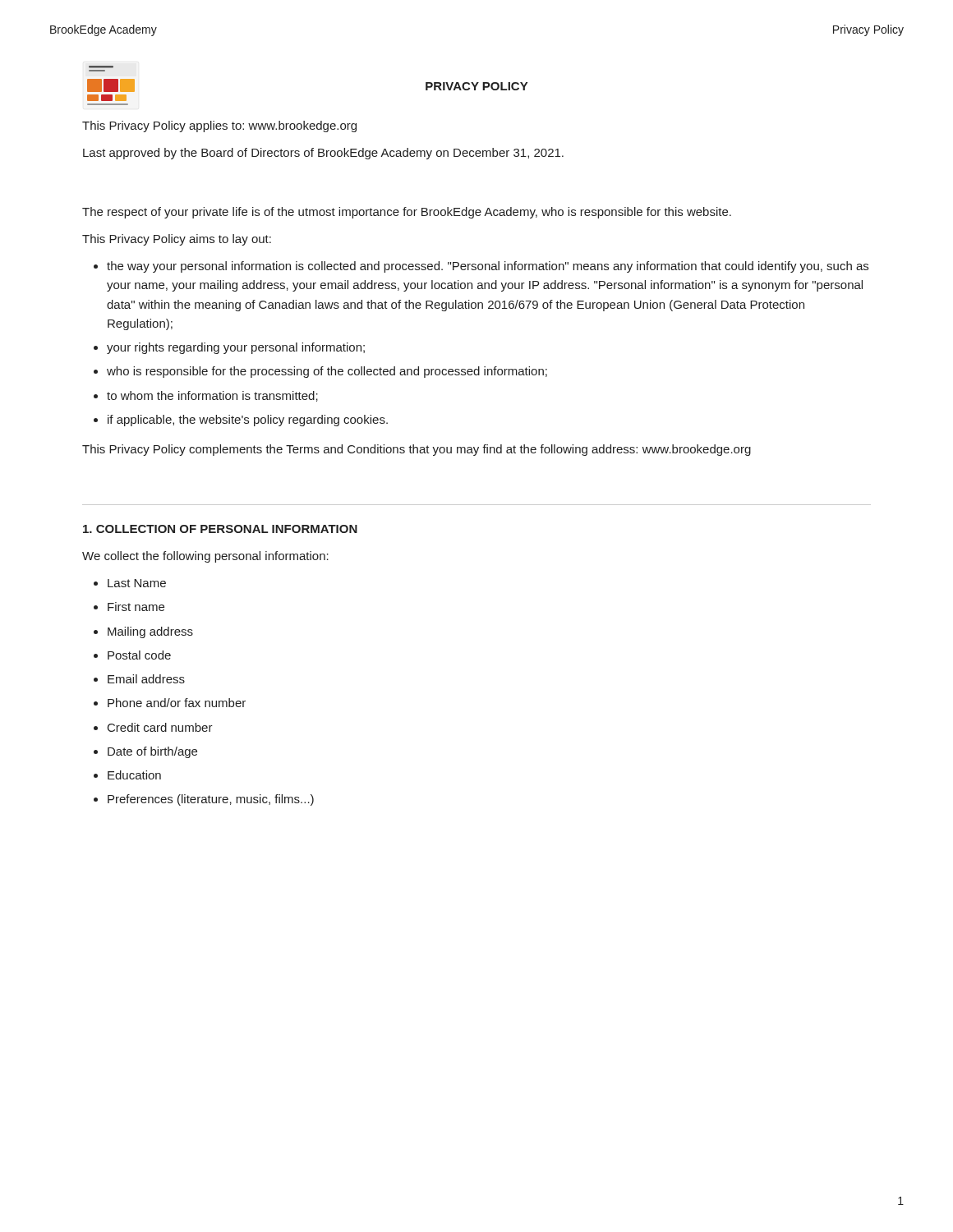The width and height of the screenshot is (953, 1232).
Task: Click on the block starting "Postal code"
Action: 139,655
